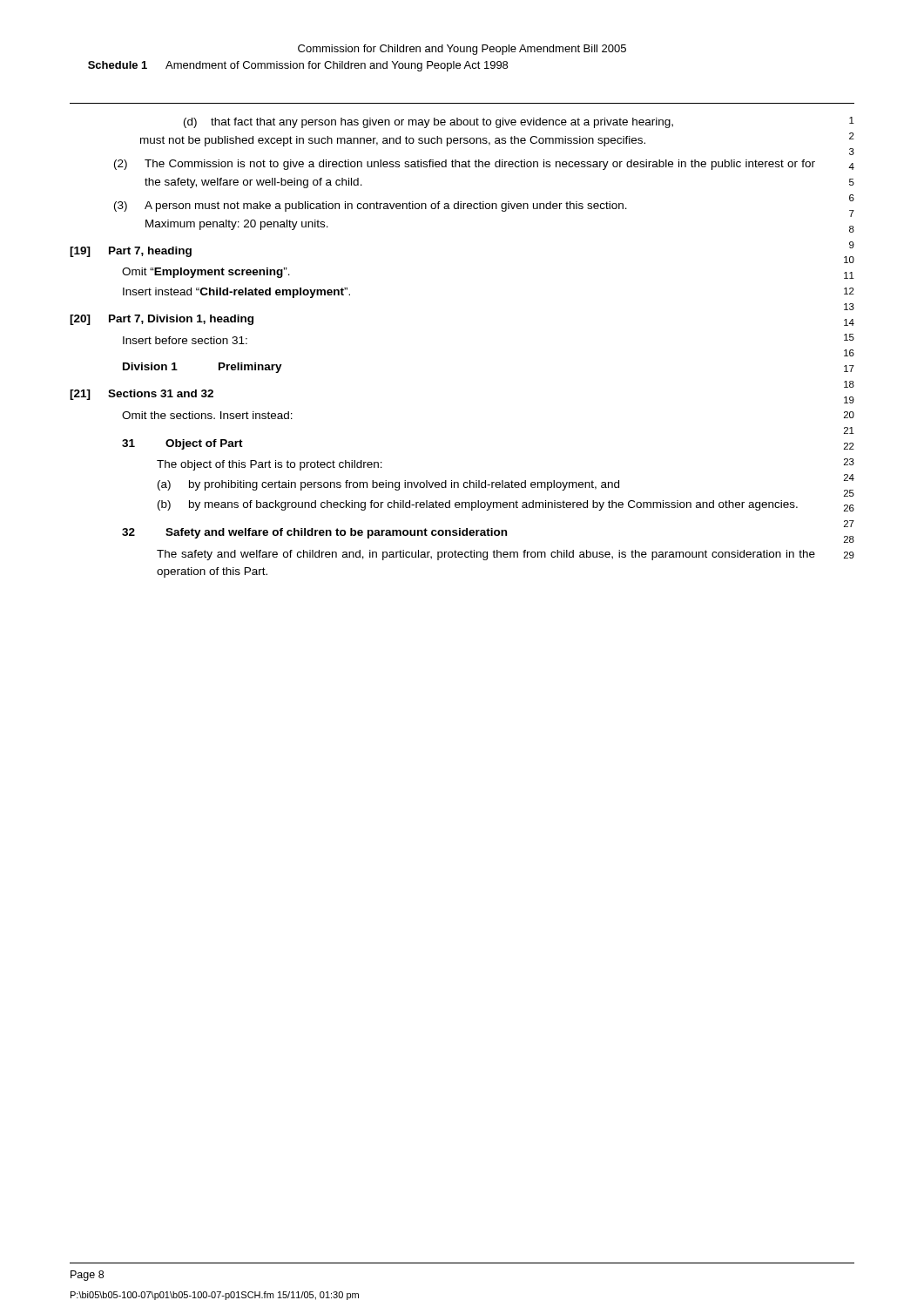Point to the passage starting "(3) A person must not make a"
Image resolution: width=924 pixels, height=1307 pixels.
point(442,215)
